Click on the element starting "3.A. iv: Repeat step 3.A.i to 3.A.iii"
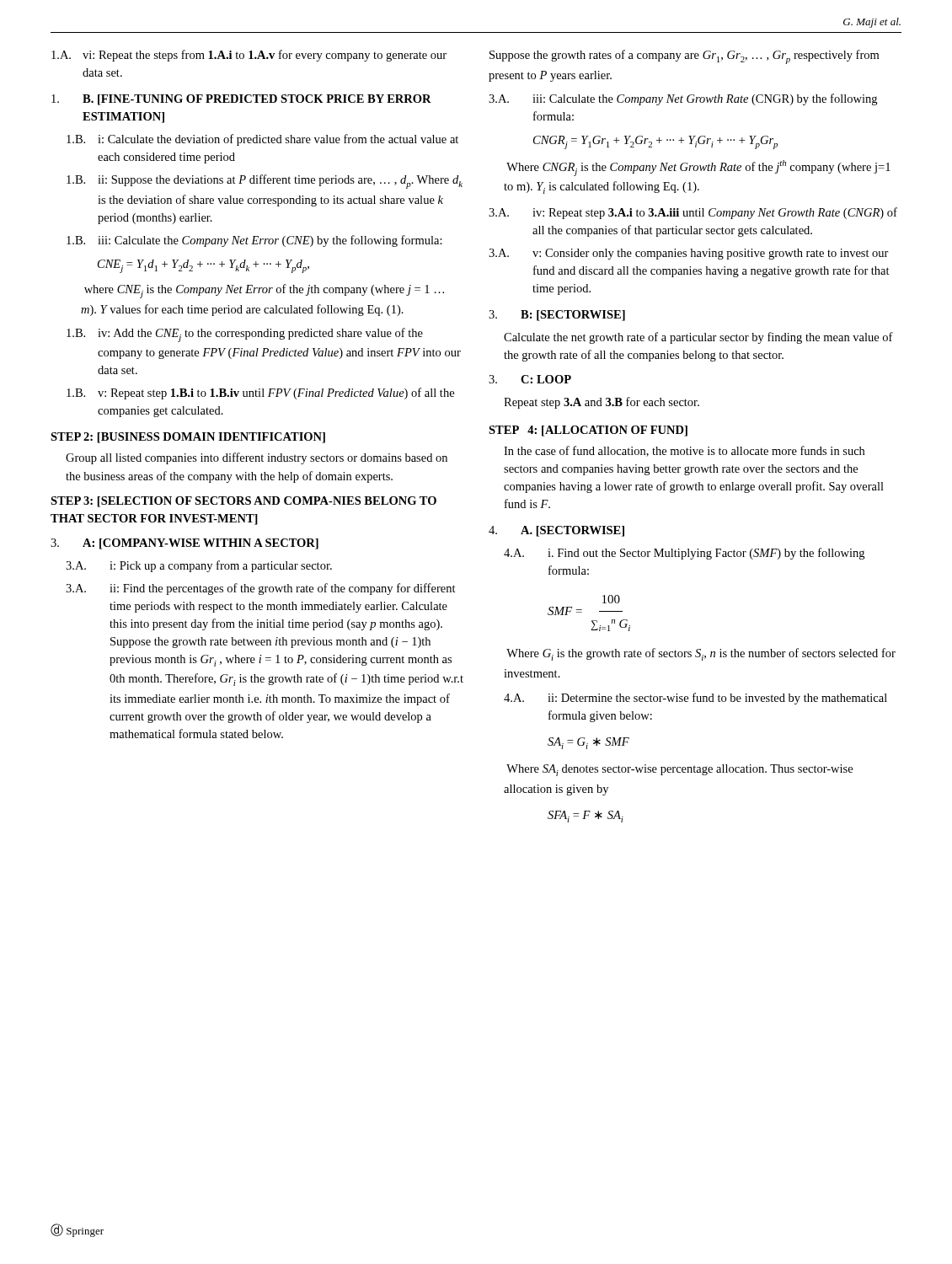This screenshot has width=952, height=1264. coord(695,222)
